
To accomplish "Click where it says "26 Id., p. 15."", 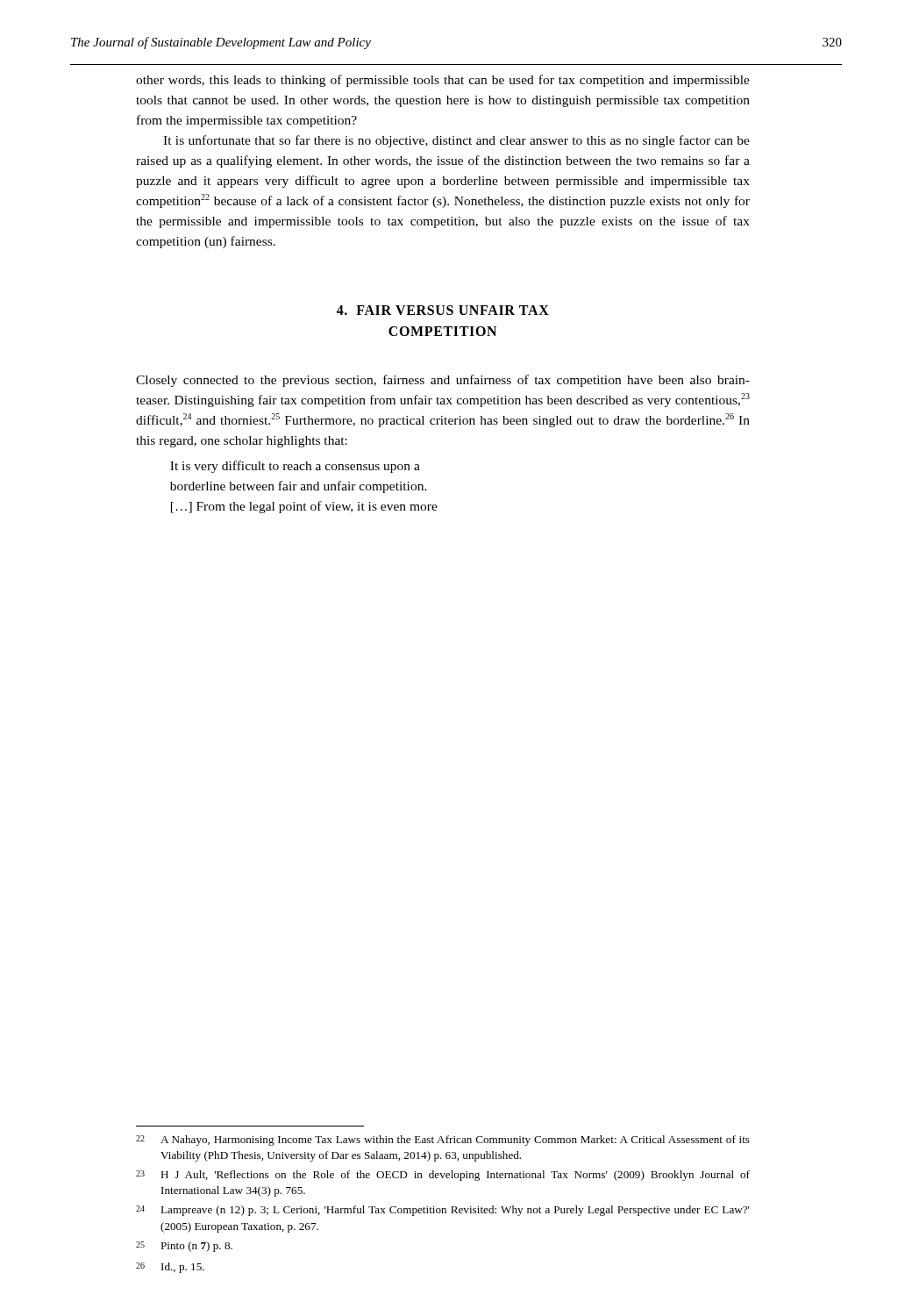I will click(170, 1268).
